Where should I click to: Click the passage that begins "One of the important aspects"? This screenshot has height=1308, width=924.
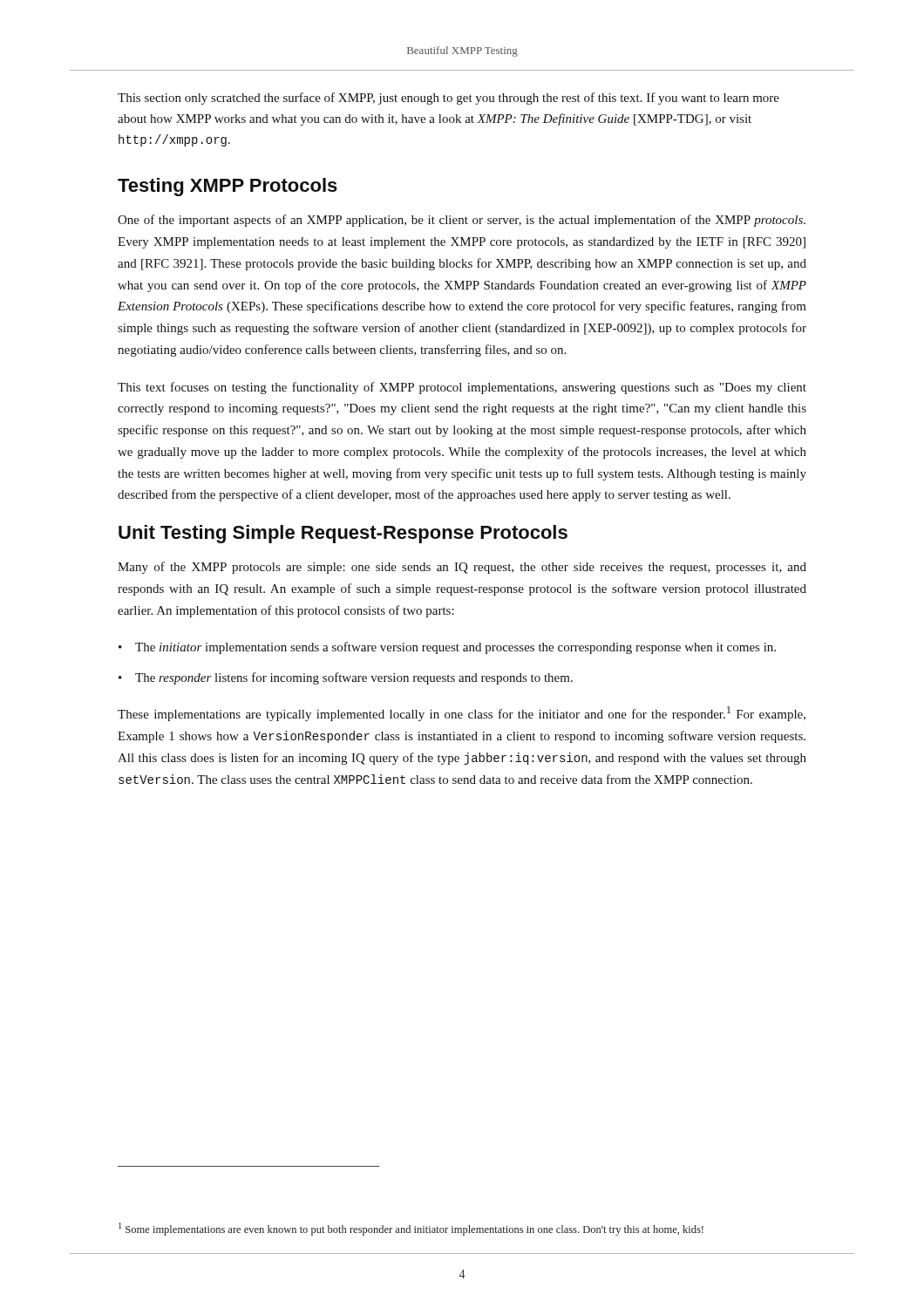[462, 285]
